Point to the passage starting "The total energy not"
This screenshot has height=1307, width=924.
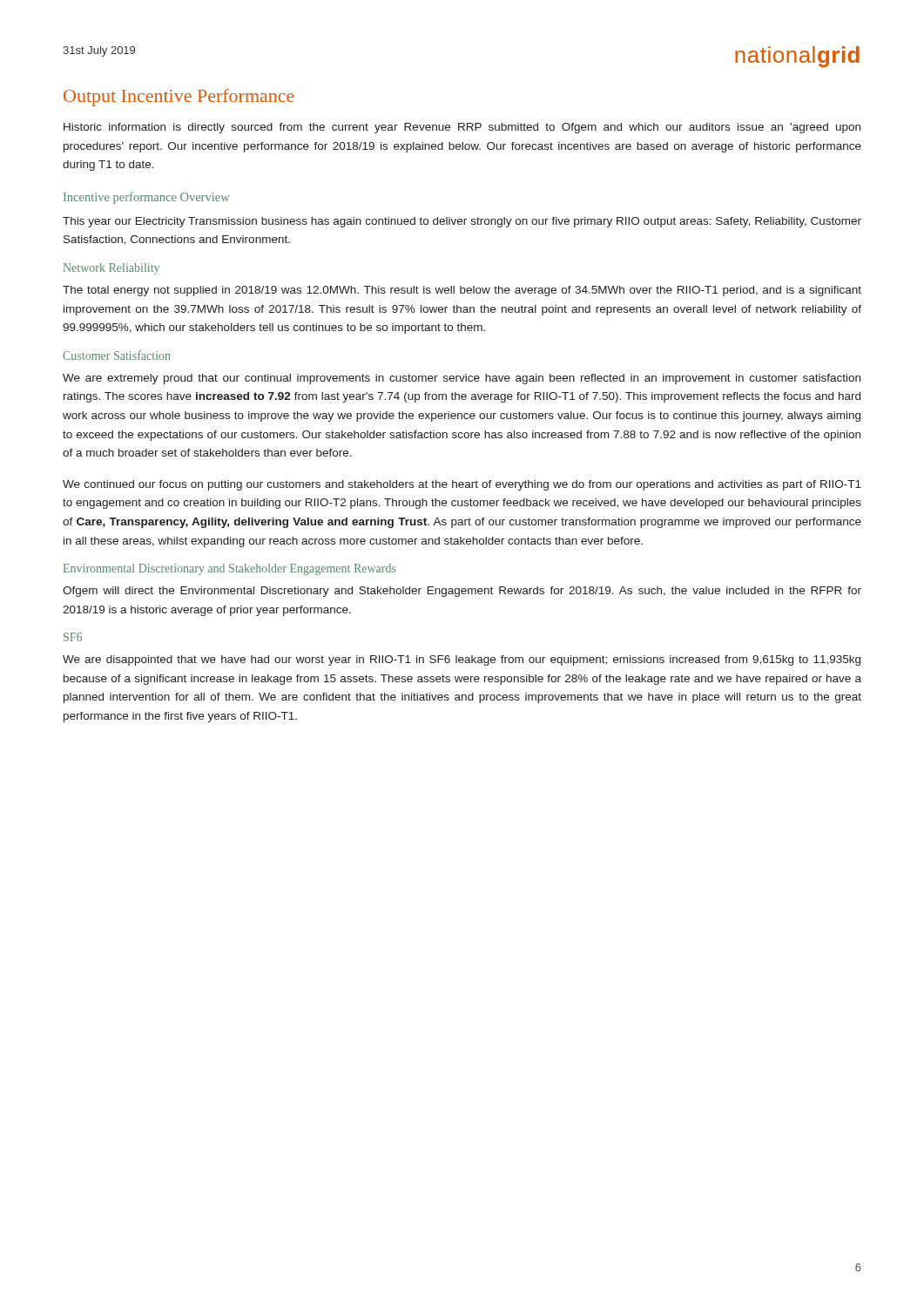(462, 308)
